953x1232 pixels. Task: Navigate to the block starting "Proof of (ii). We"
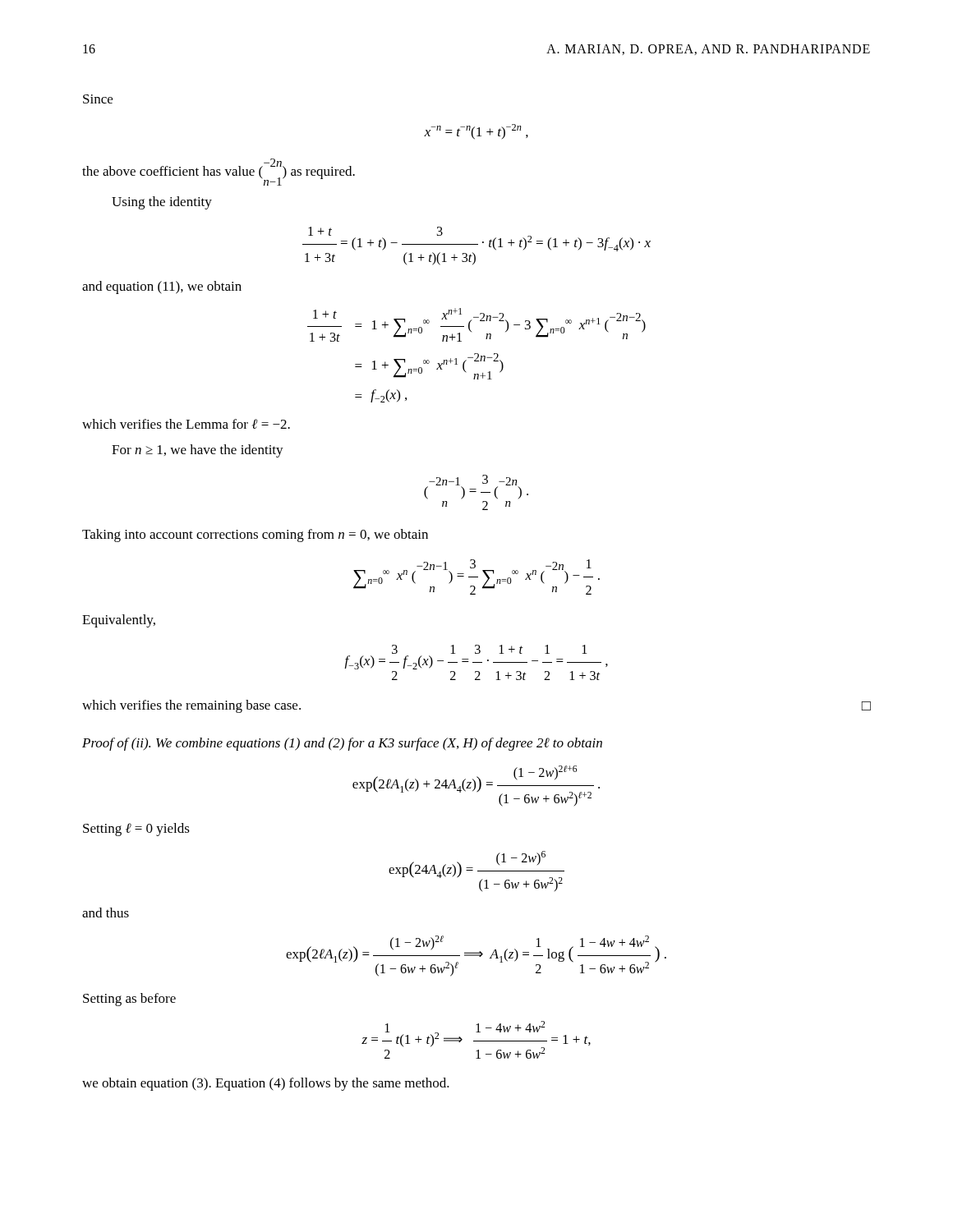pos(342,743)
